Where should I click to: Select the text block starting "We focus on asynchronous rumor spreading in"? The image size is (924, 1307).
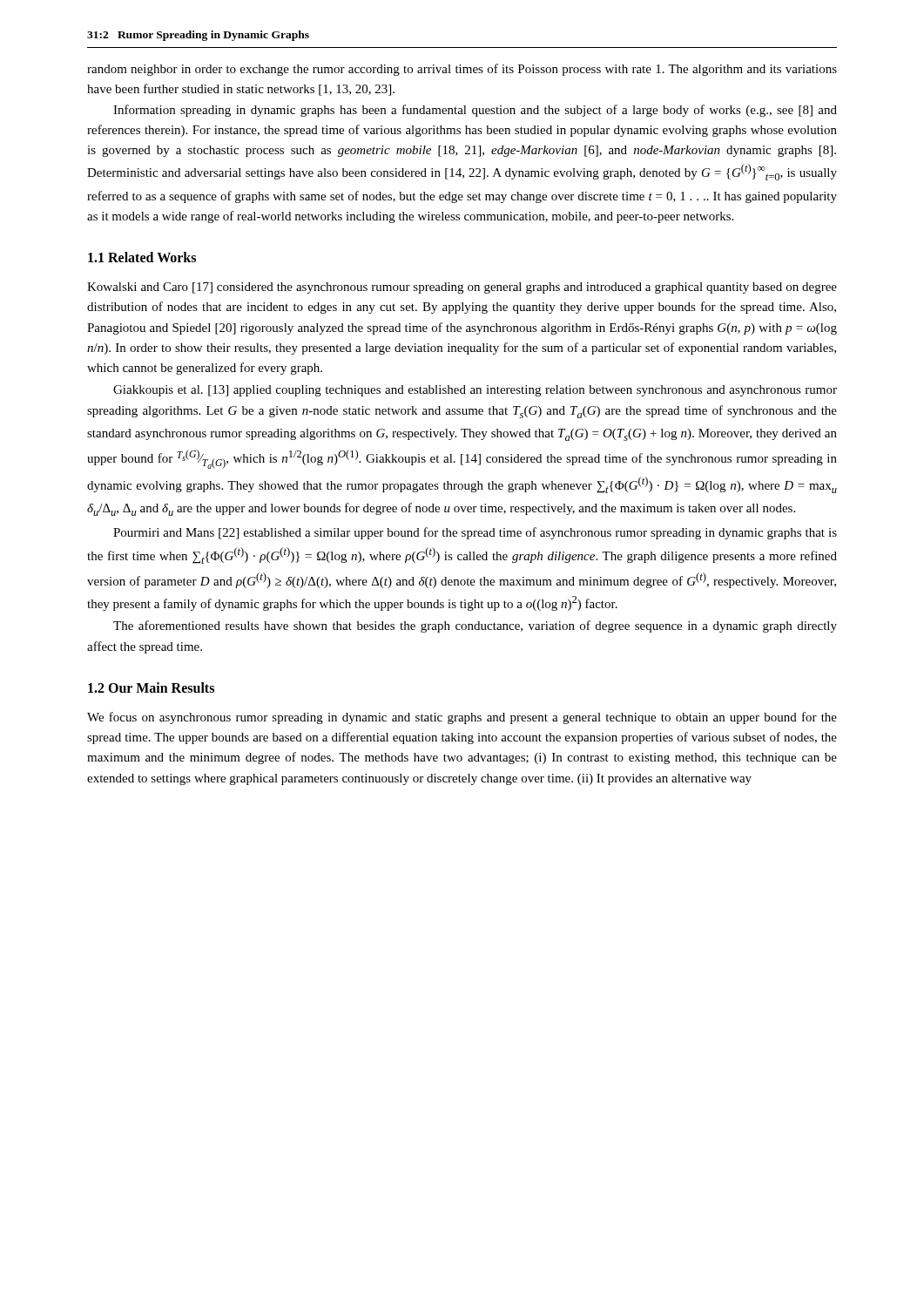pos(462,748)
